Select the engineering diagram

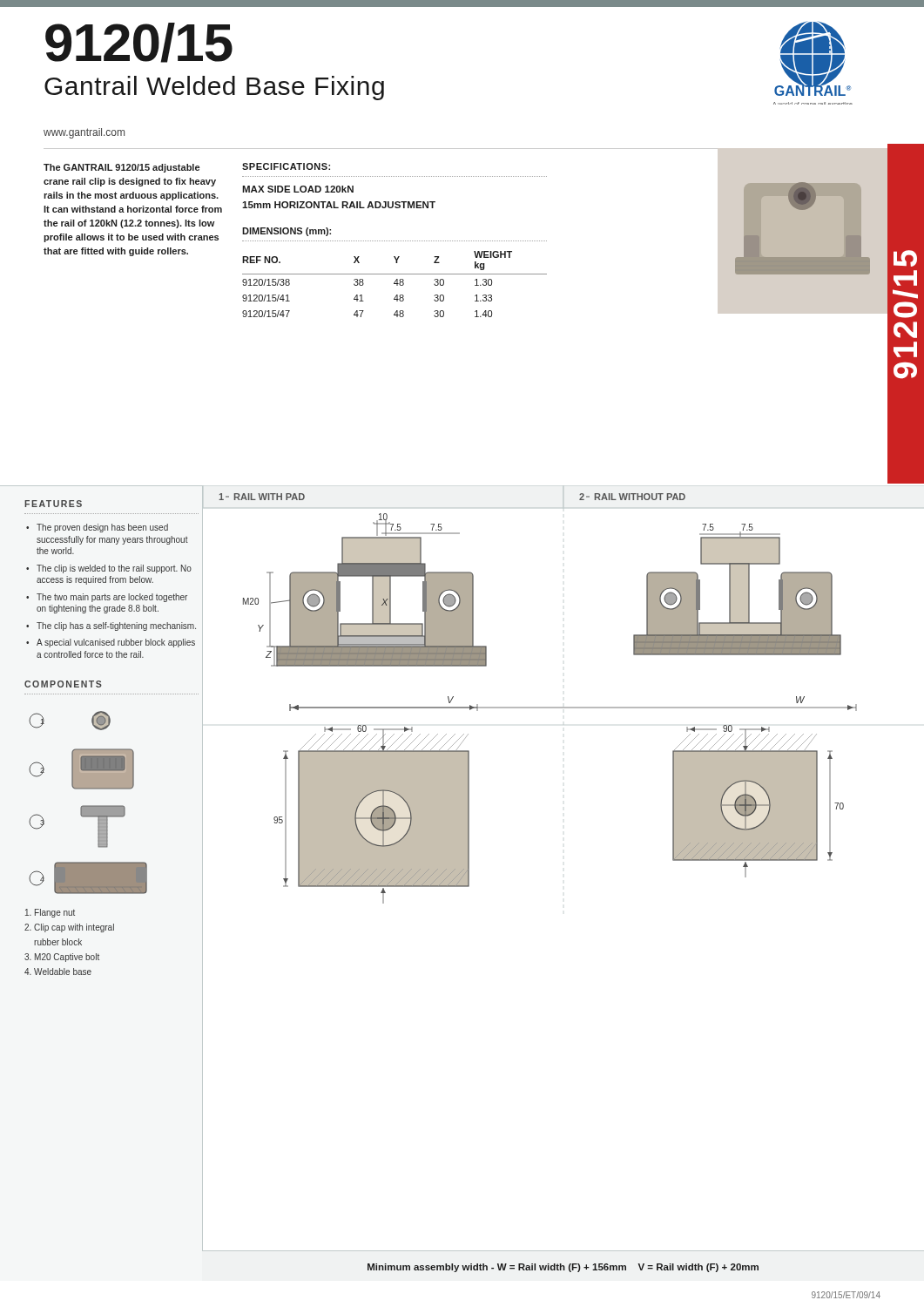[563, 869]
